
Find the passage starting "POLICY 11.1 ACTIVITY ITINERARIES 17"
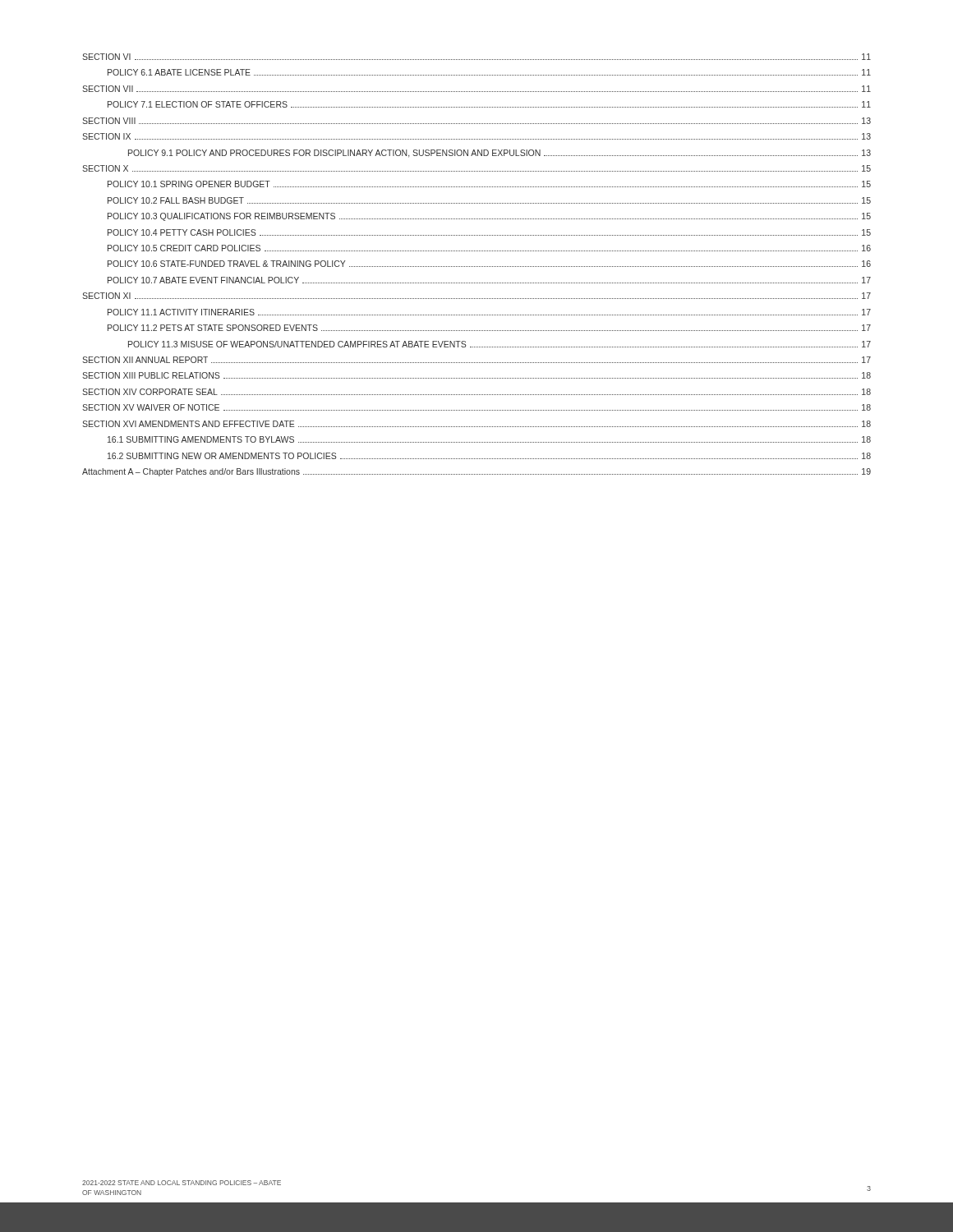[489, 312]
